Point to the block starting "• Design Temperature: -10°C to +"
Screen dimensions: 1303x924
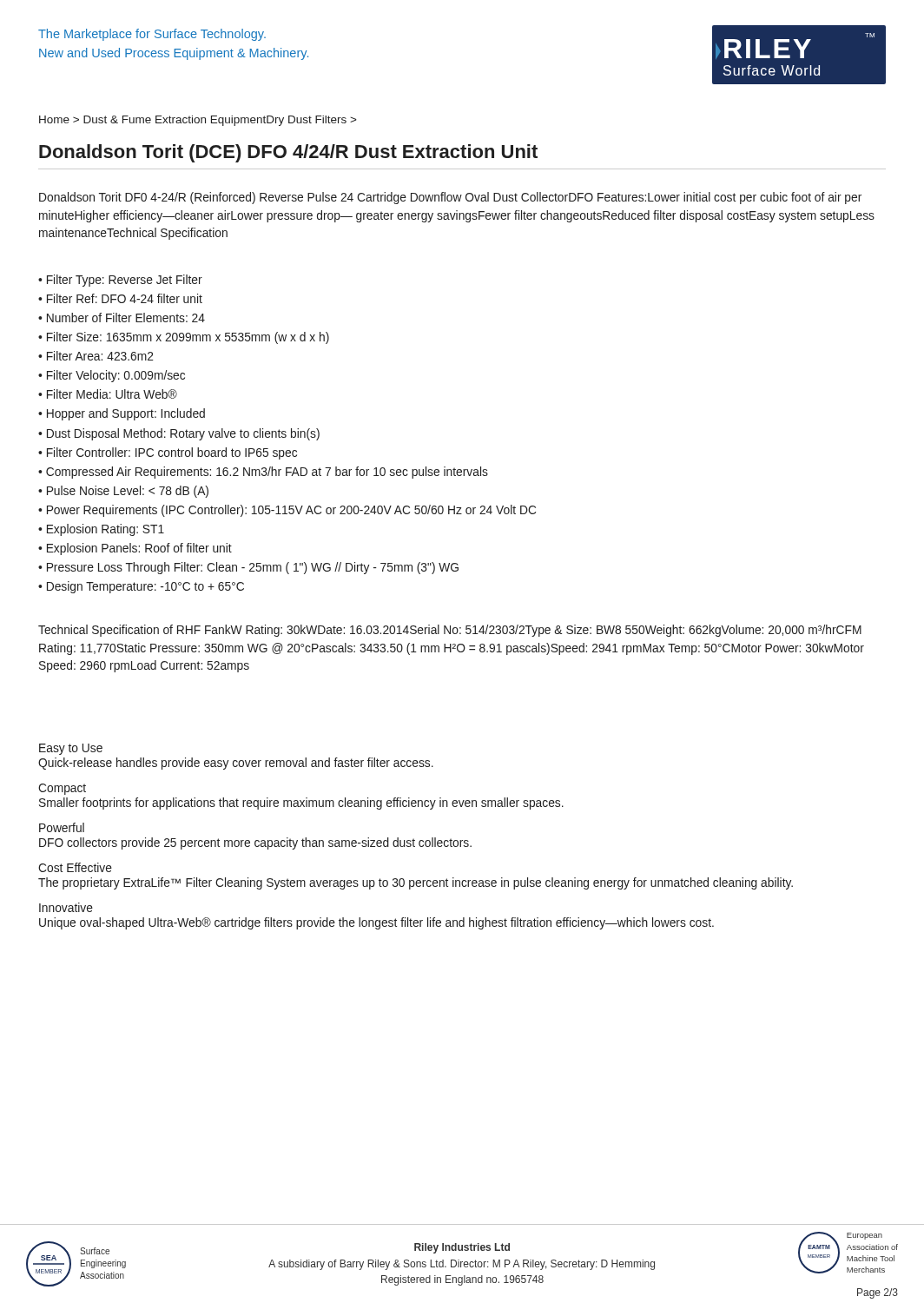coord(141,587)
